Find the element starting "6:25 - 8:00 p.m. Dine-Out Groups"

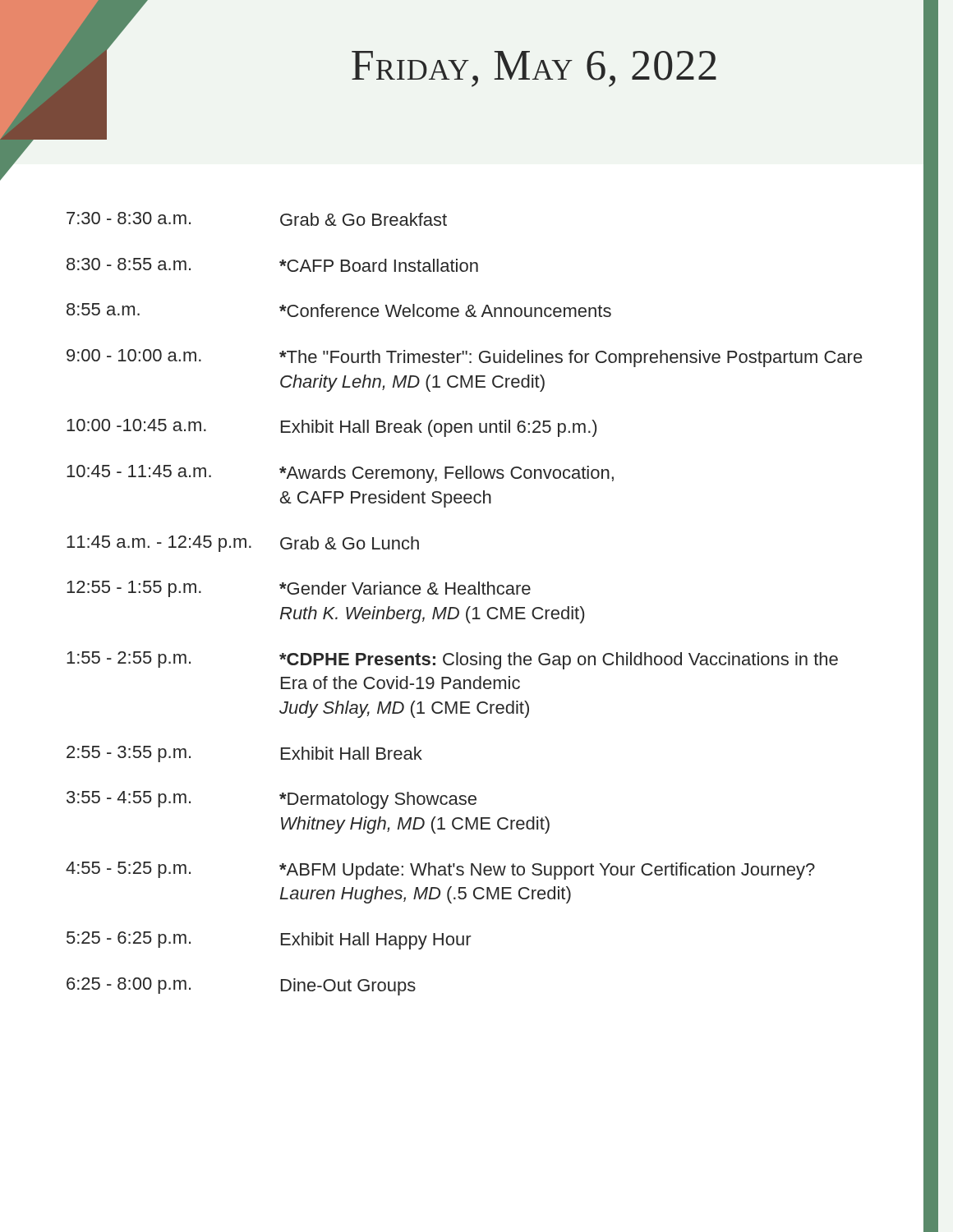click(x=129, y=988)
